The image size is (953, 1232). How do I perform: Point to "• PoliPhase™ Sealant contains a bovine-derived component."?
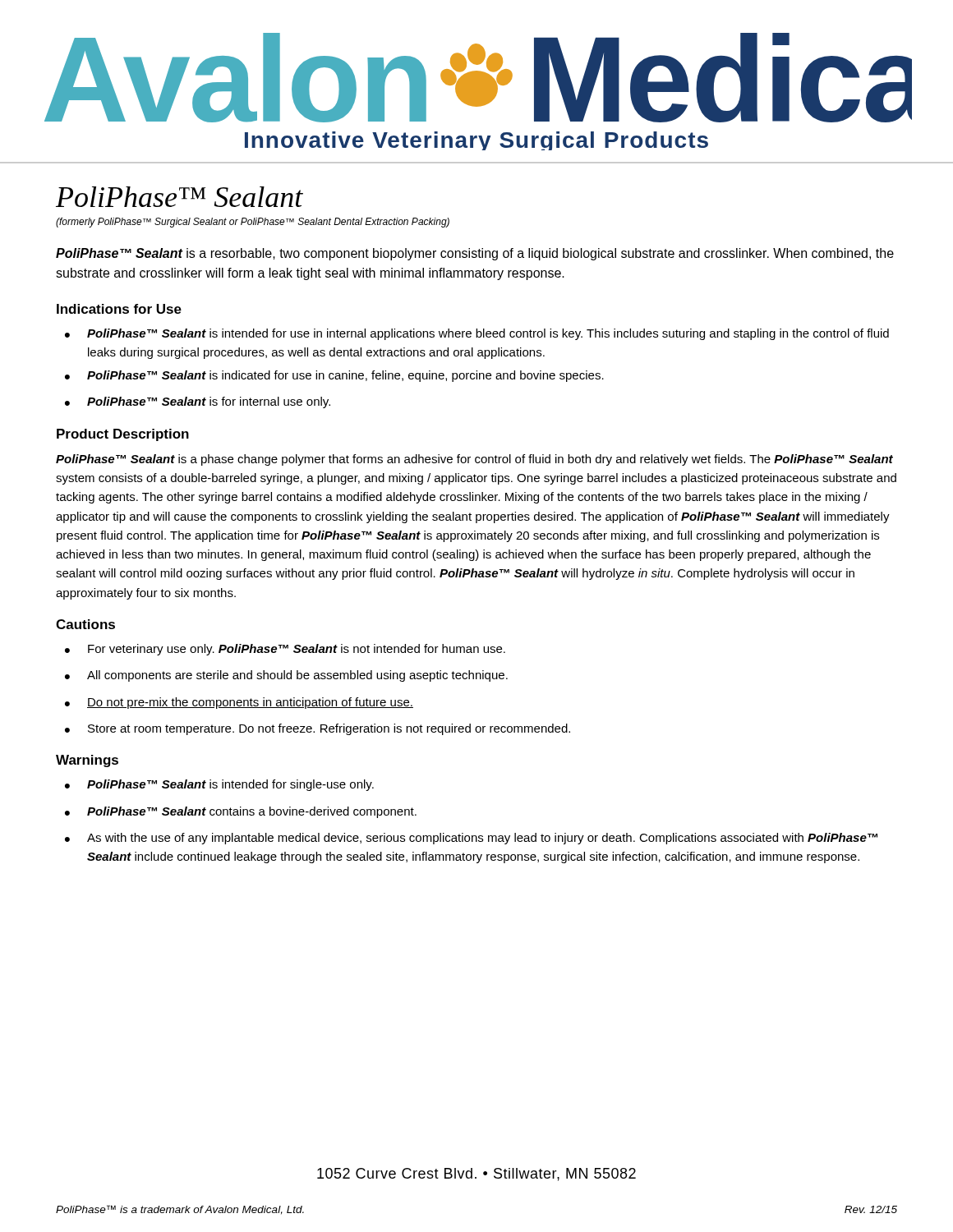pyautogui.click(x=241, y=812)
